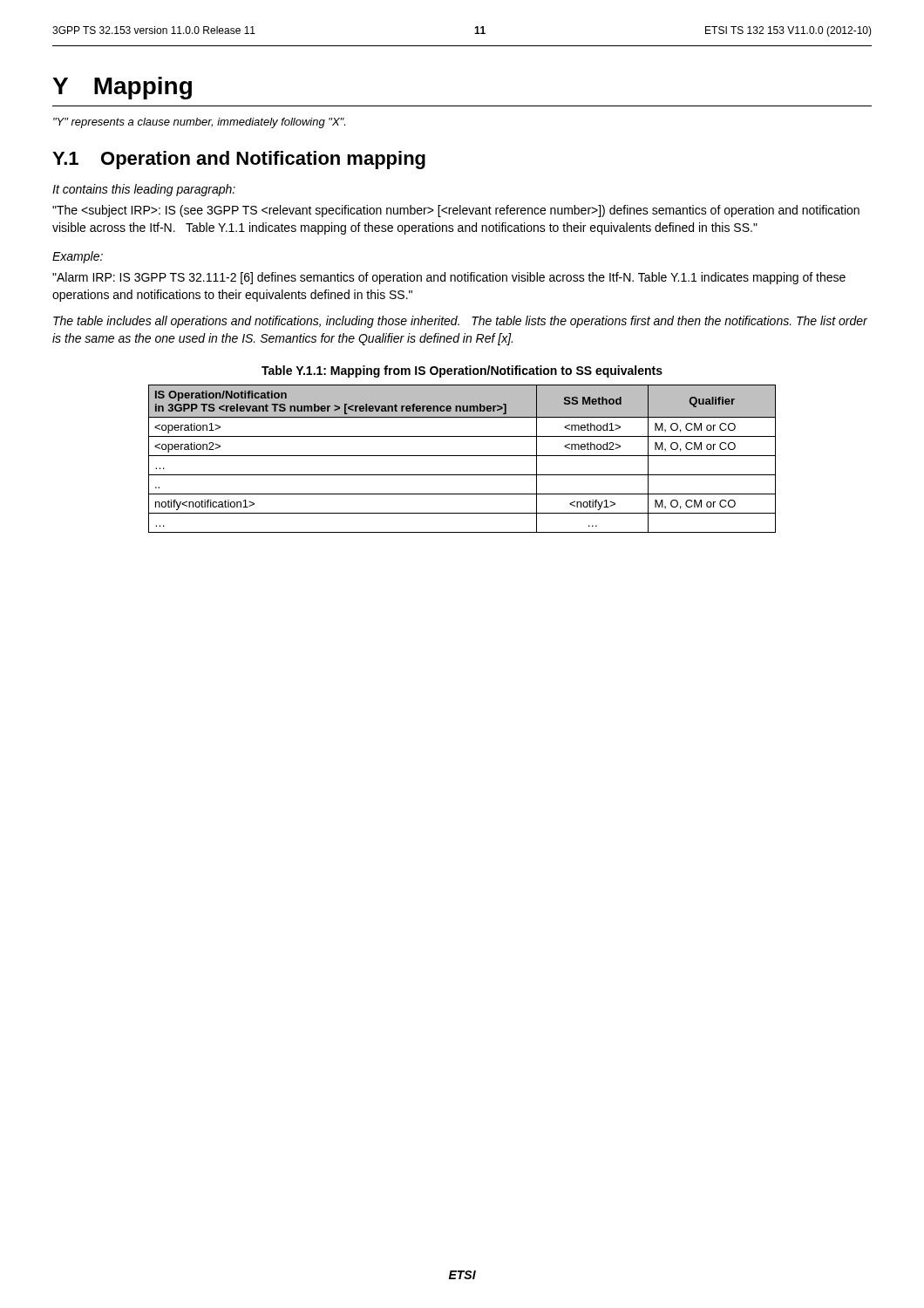
Task: Point to the block beginning ""Y" represents a"
Action: [x=200, y=122]
